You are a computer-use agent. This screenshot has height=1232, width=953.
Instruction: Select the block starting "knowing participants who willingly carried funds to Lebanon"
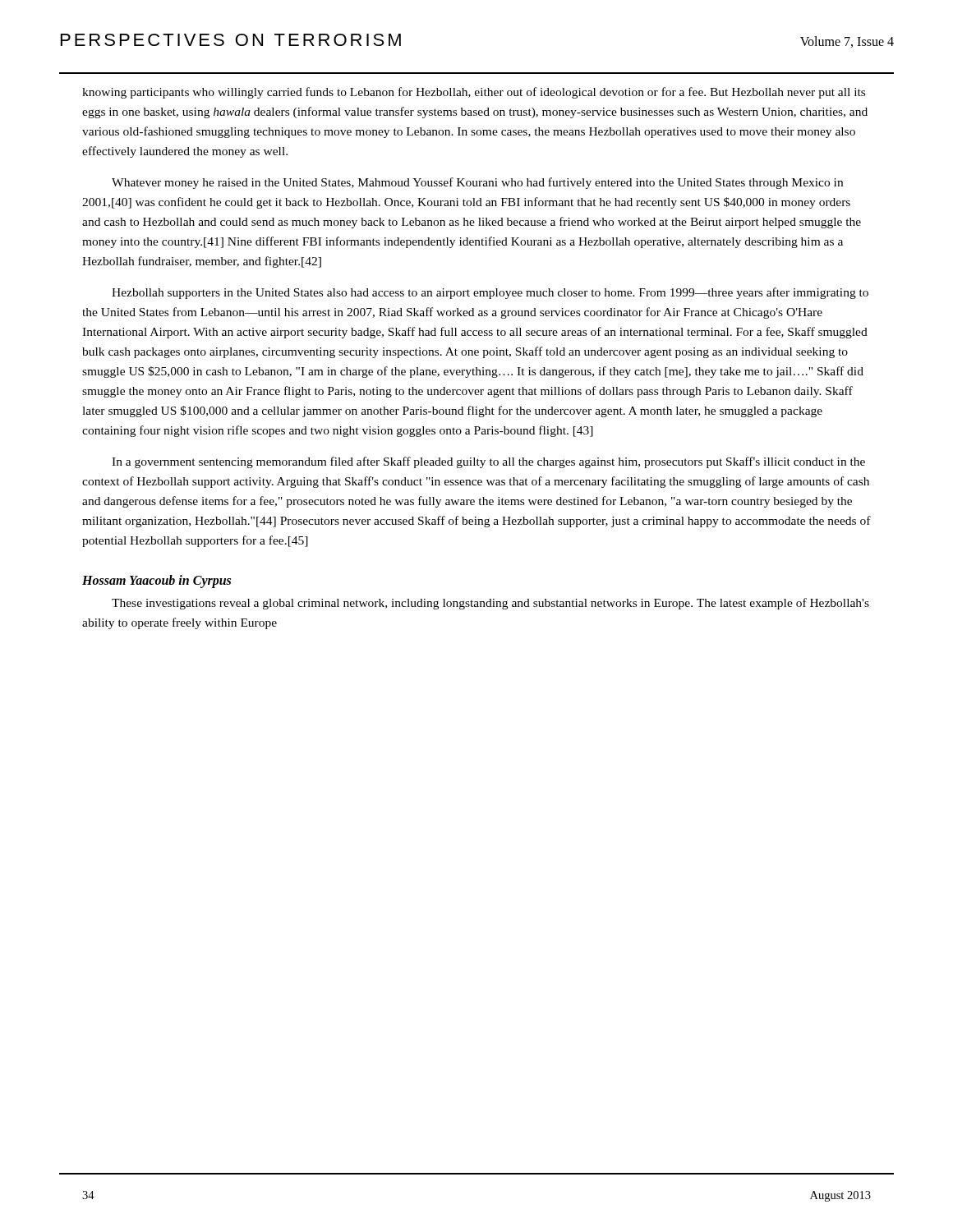point(476,122)
